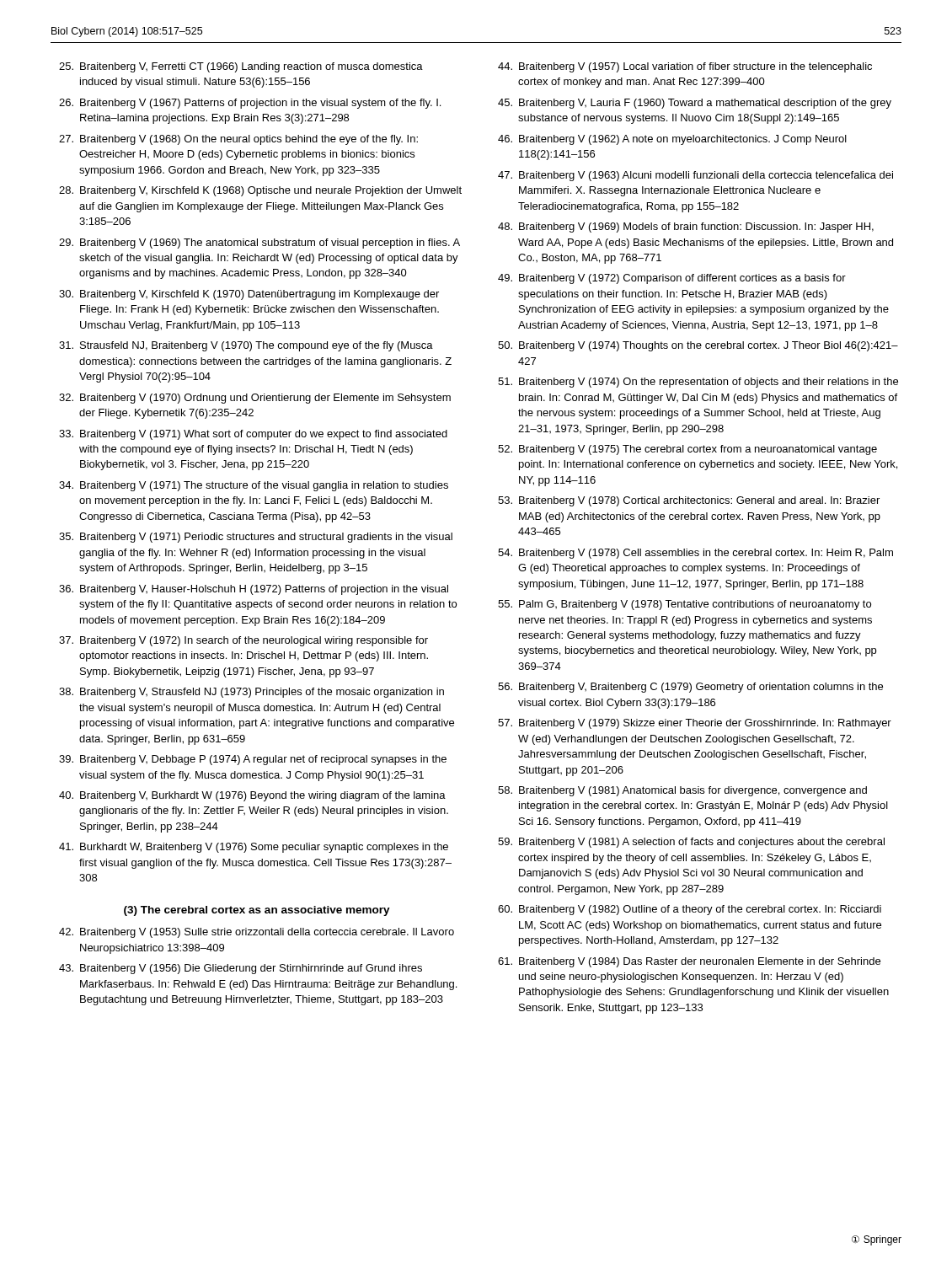952x1264 pixels.
Task: Select the region starting "51. Braitenberg V (1974) On the representation of"
Action: point(695,405)
